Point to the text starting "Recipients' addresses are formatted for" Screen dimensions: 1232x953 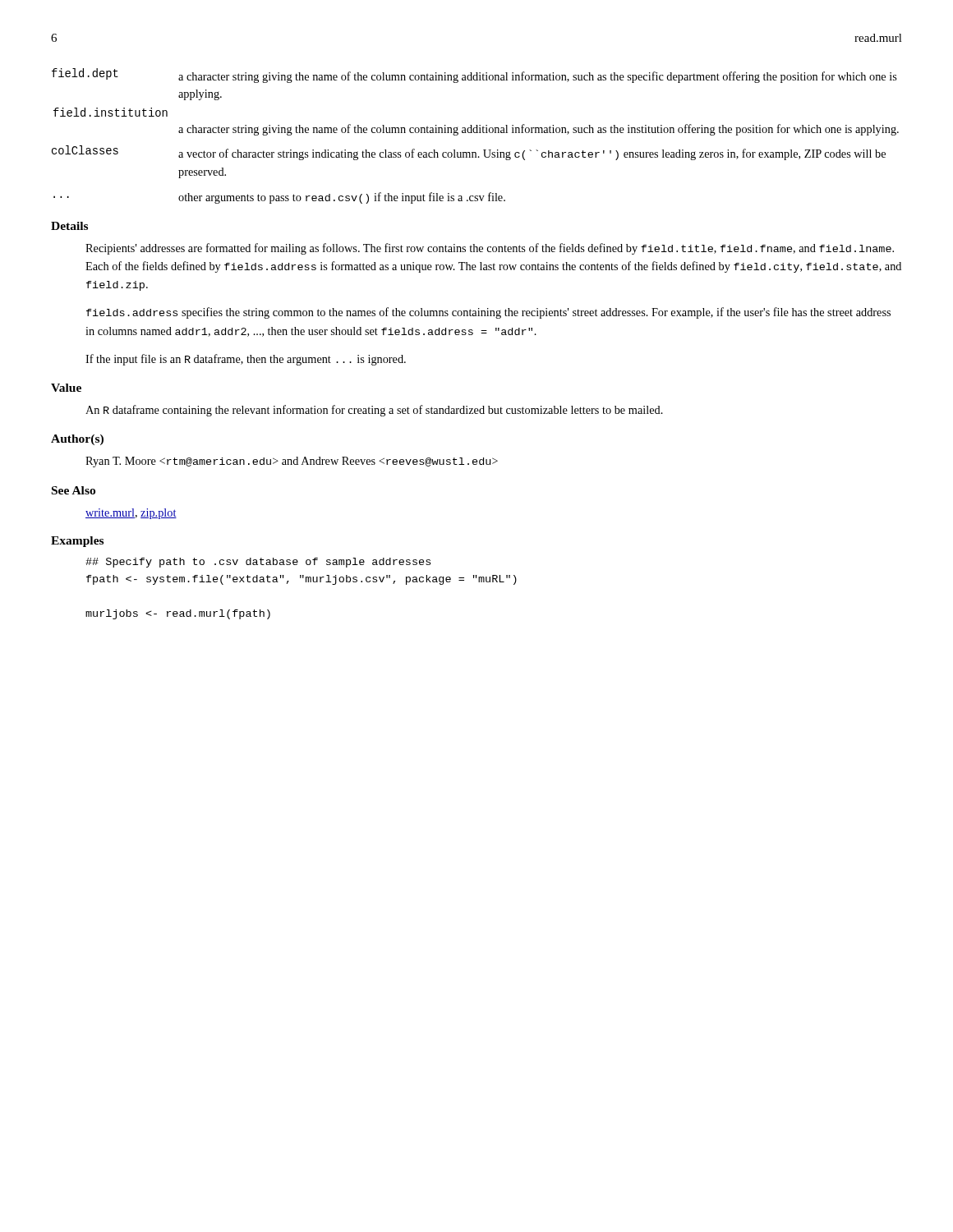coord(494,266)
